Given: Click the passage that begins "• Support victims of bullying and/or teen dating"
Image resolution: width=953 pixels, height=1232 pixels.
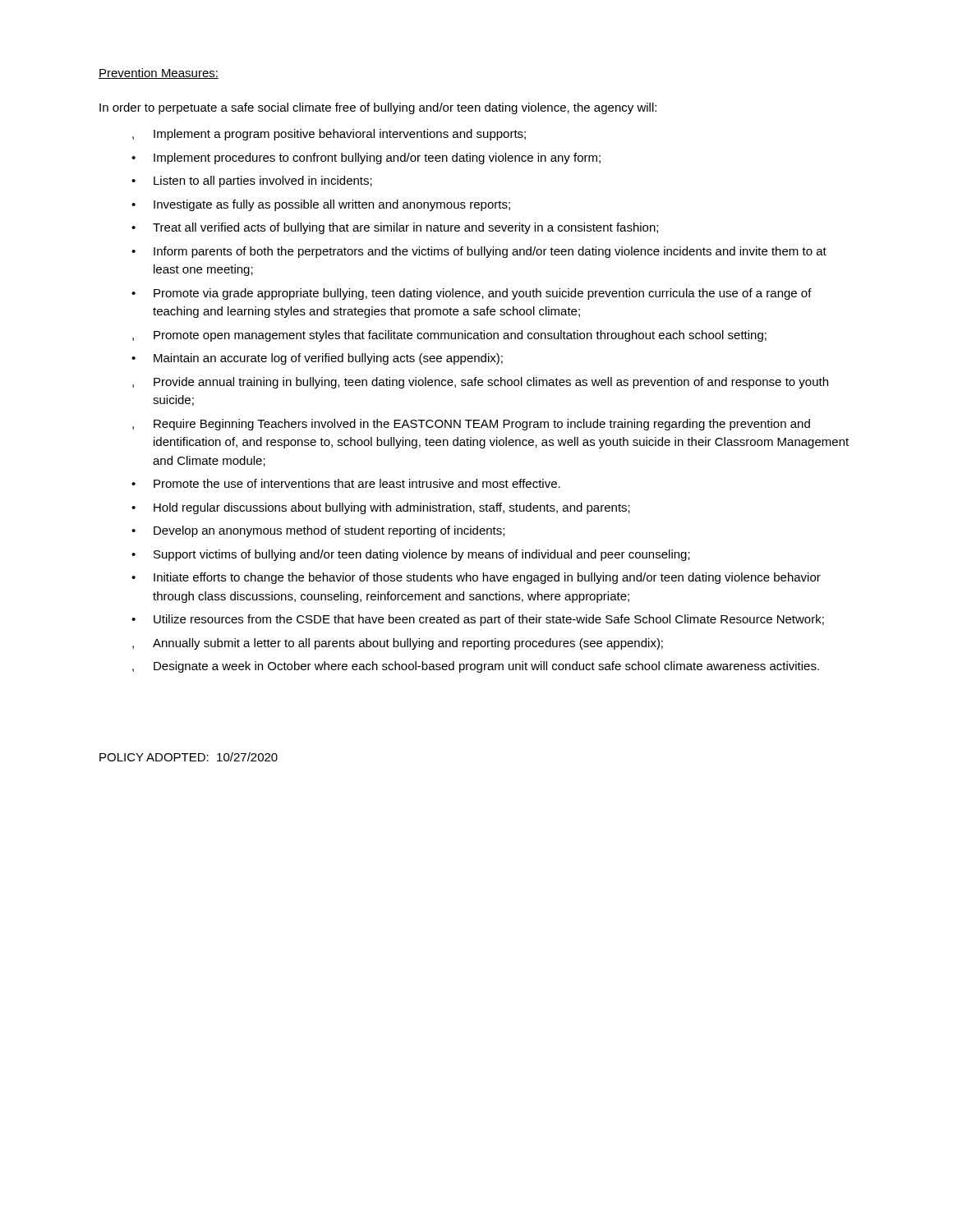Looking at the screenshot, I should [493, 554].
